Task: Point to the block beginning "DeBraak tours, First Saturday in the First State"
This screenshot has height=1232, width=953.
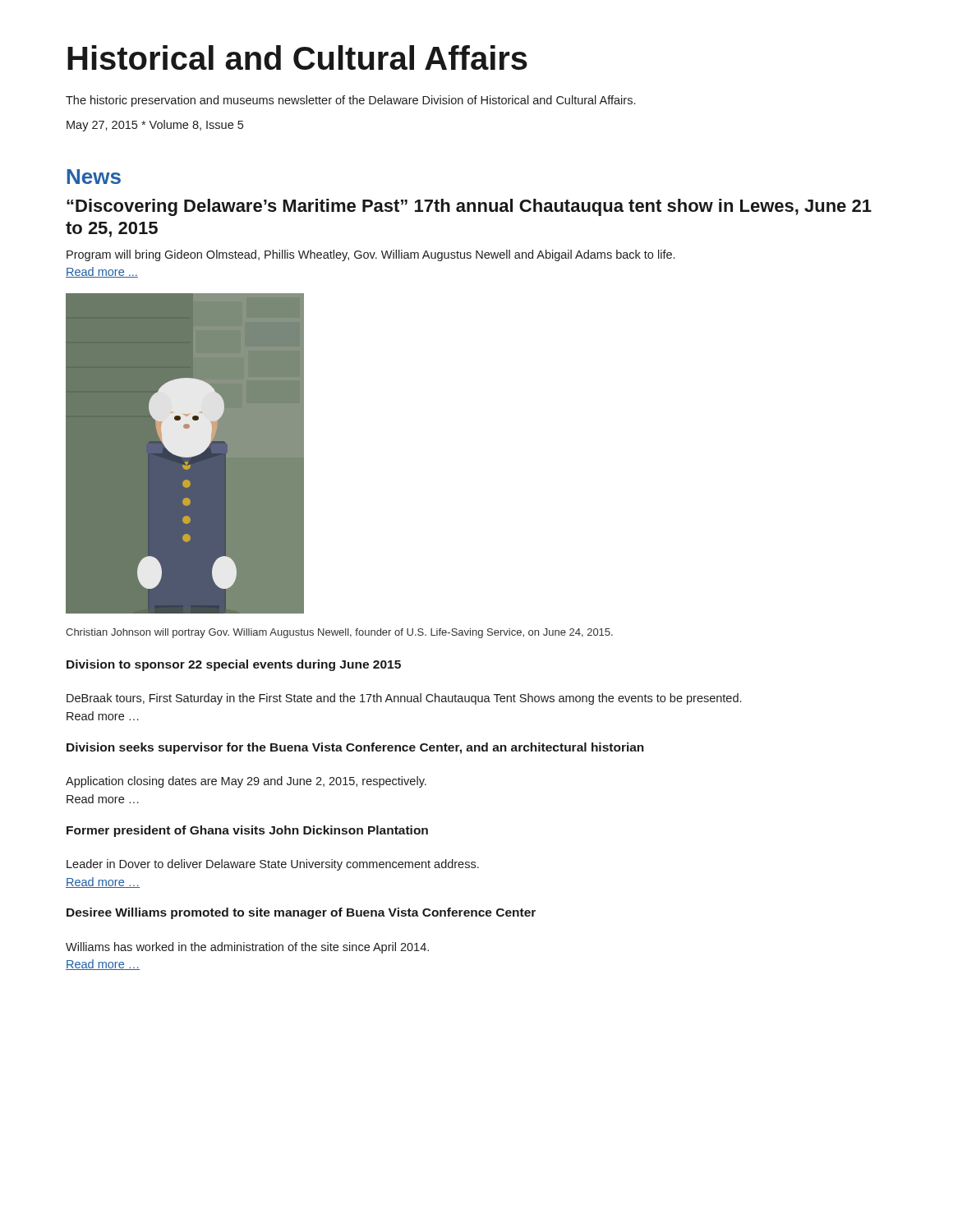Action: click(476, 708)
